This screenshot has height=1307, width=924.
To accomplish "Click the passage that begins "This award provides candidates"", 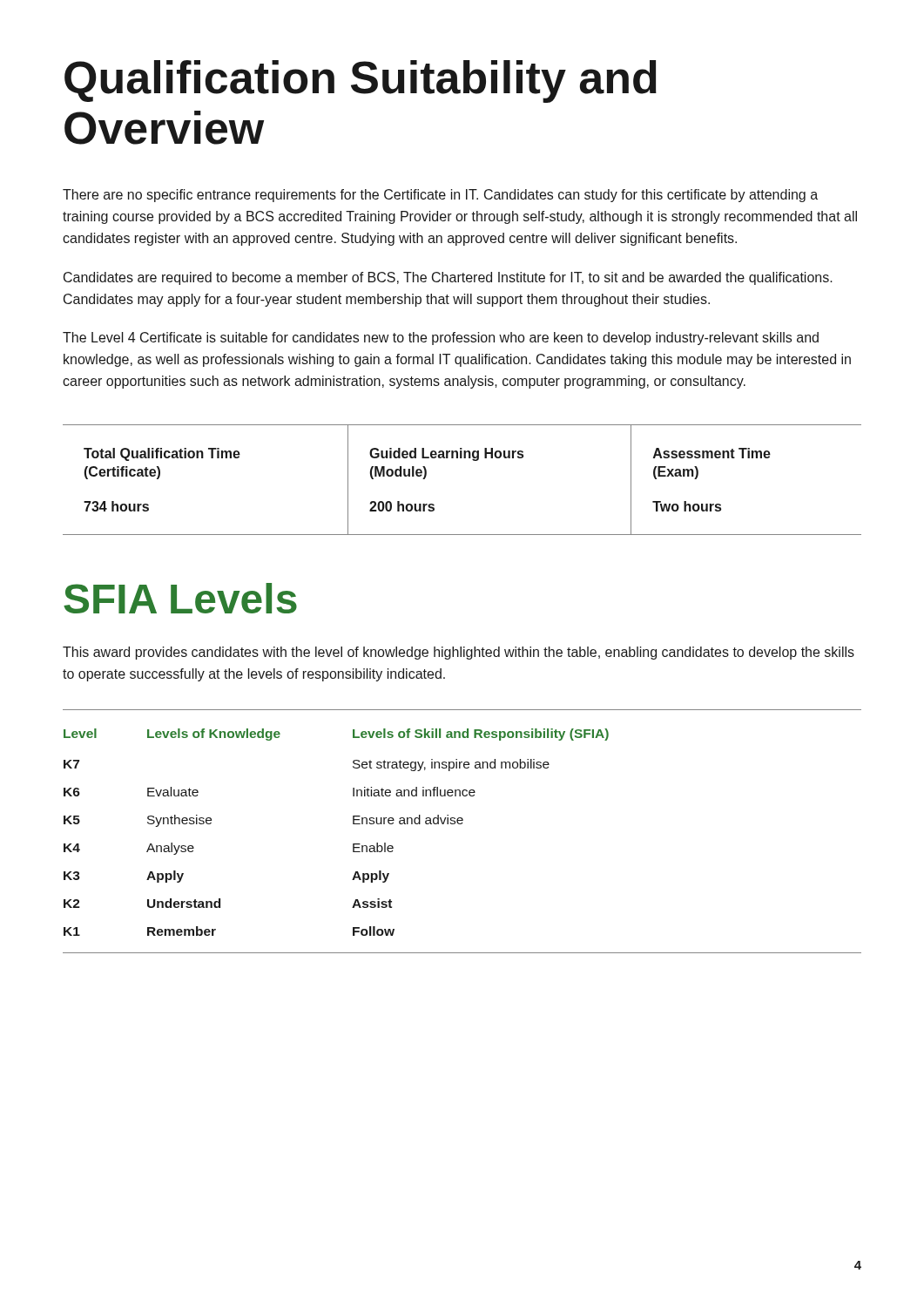I will point(462,664).
